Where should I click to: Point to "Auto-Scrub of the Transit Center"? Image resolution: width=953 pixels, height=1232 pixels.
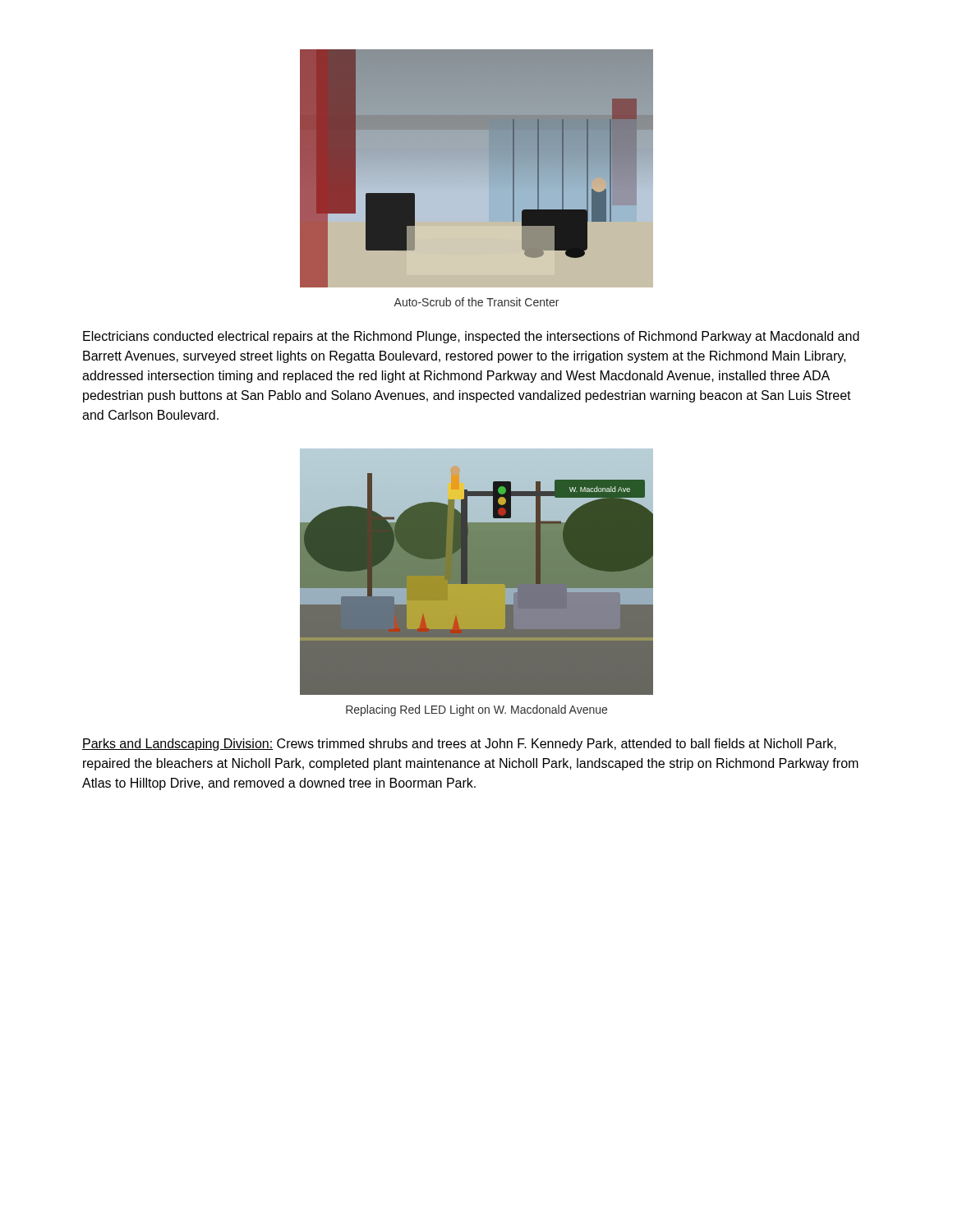[476, 302]
